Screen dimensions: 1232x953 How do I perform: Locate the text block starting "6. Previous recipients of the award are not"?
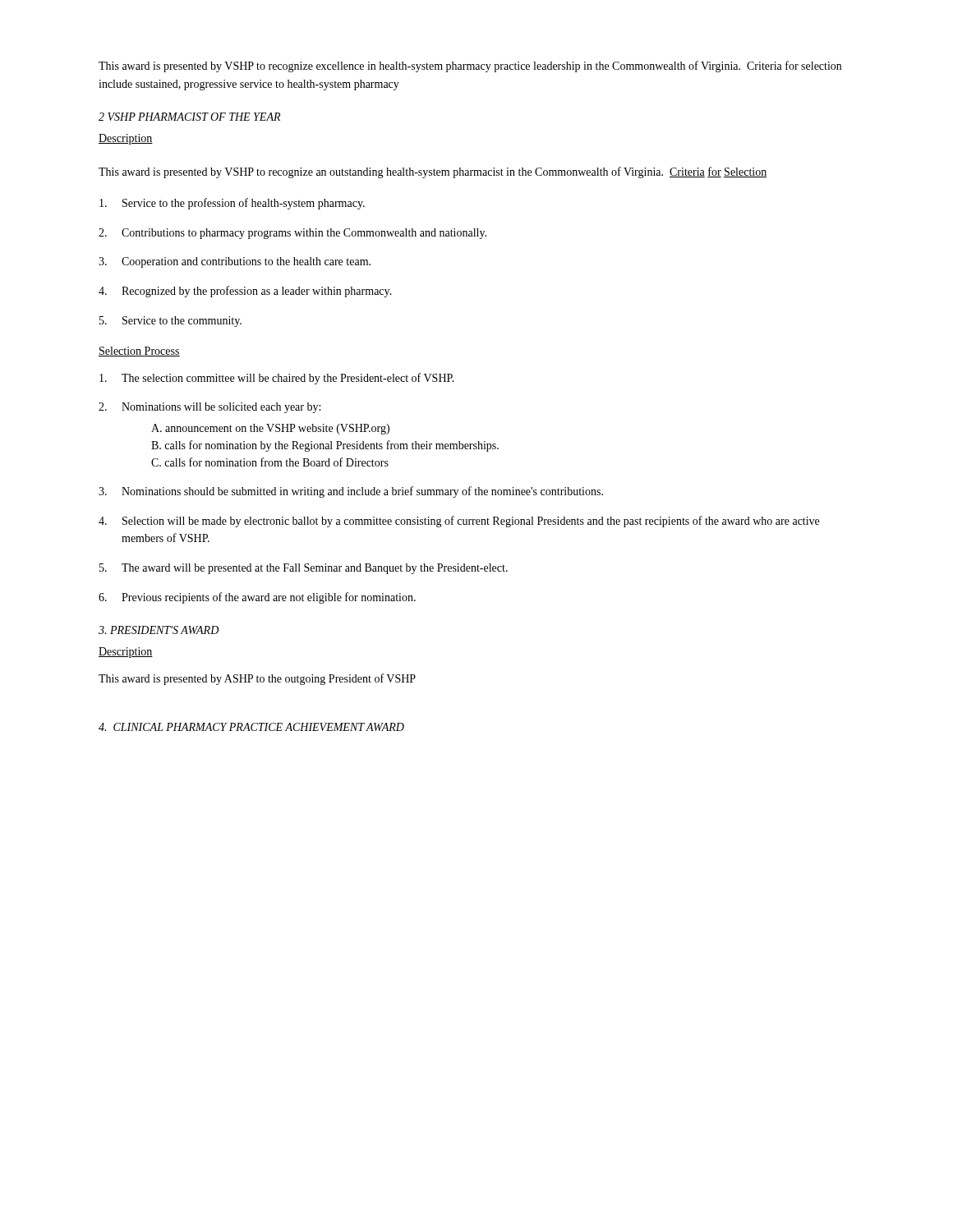coord(257,598)
